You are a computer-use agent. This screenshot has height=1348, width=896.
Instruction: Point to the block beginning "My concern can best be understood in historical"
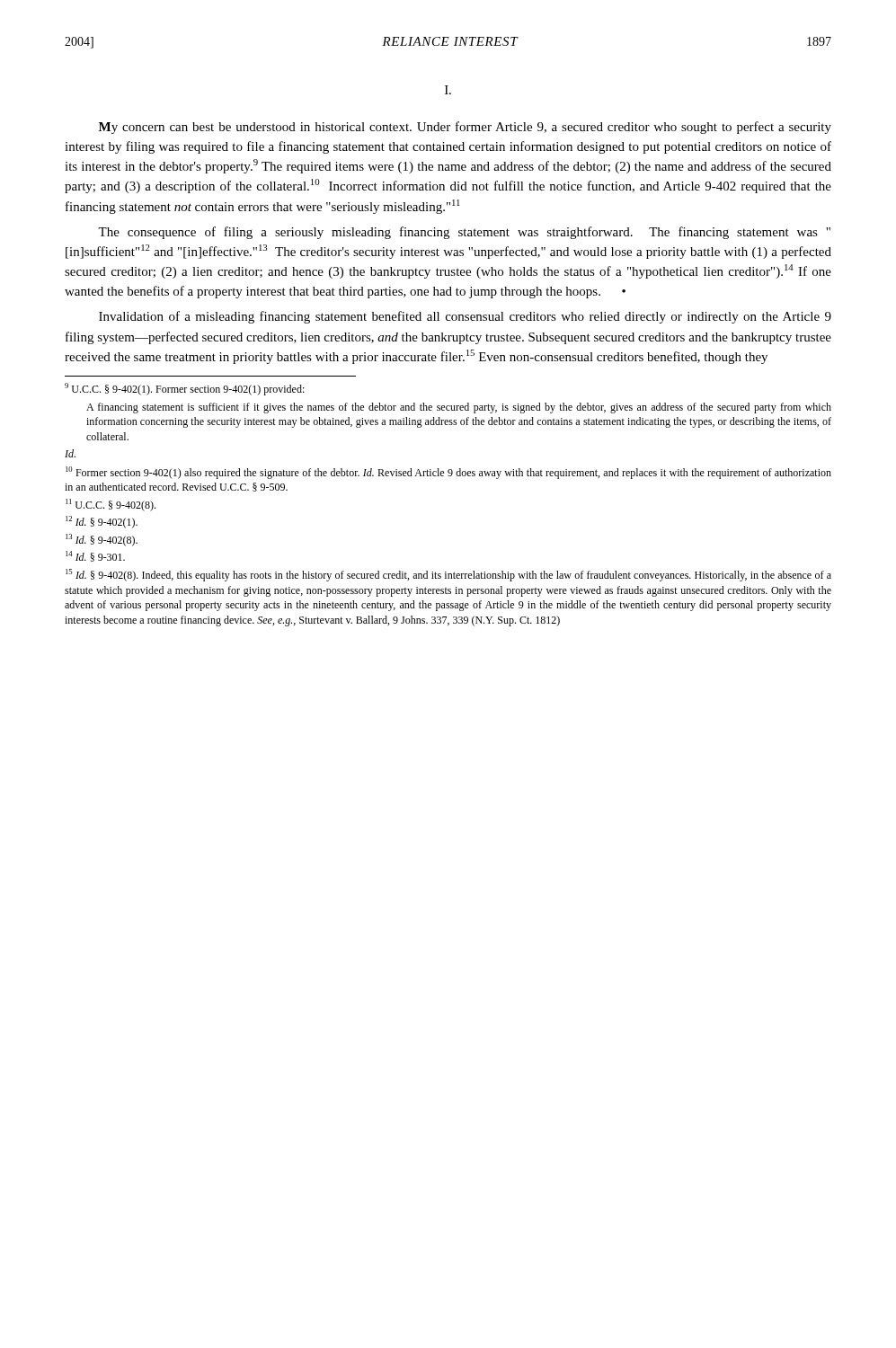click(x=448, y=166)
